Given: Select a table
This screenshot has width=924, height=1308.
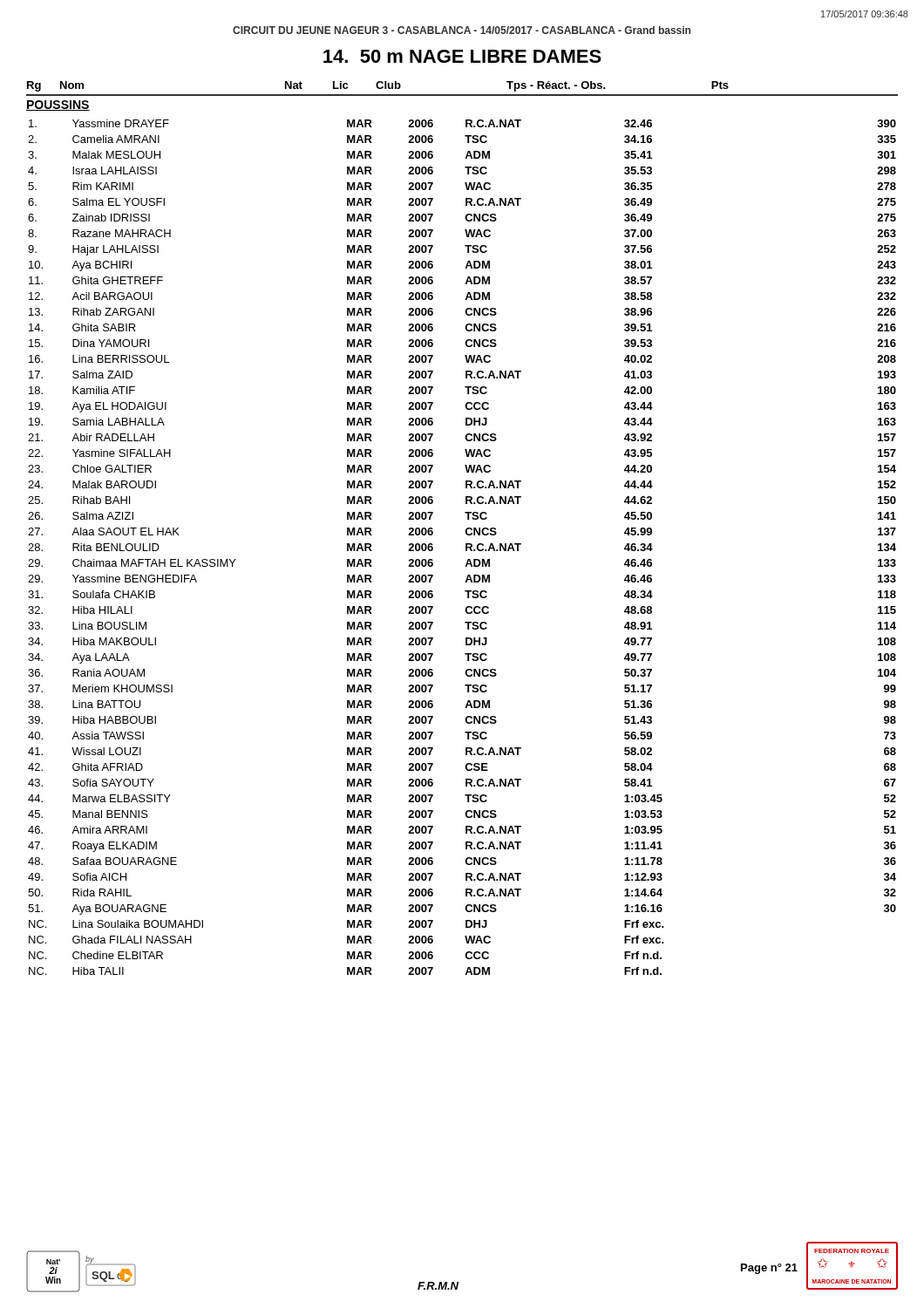Looking at the screenshot, I should (462, 536).
